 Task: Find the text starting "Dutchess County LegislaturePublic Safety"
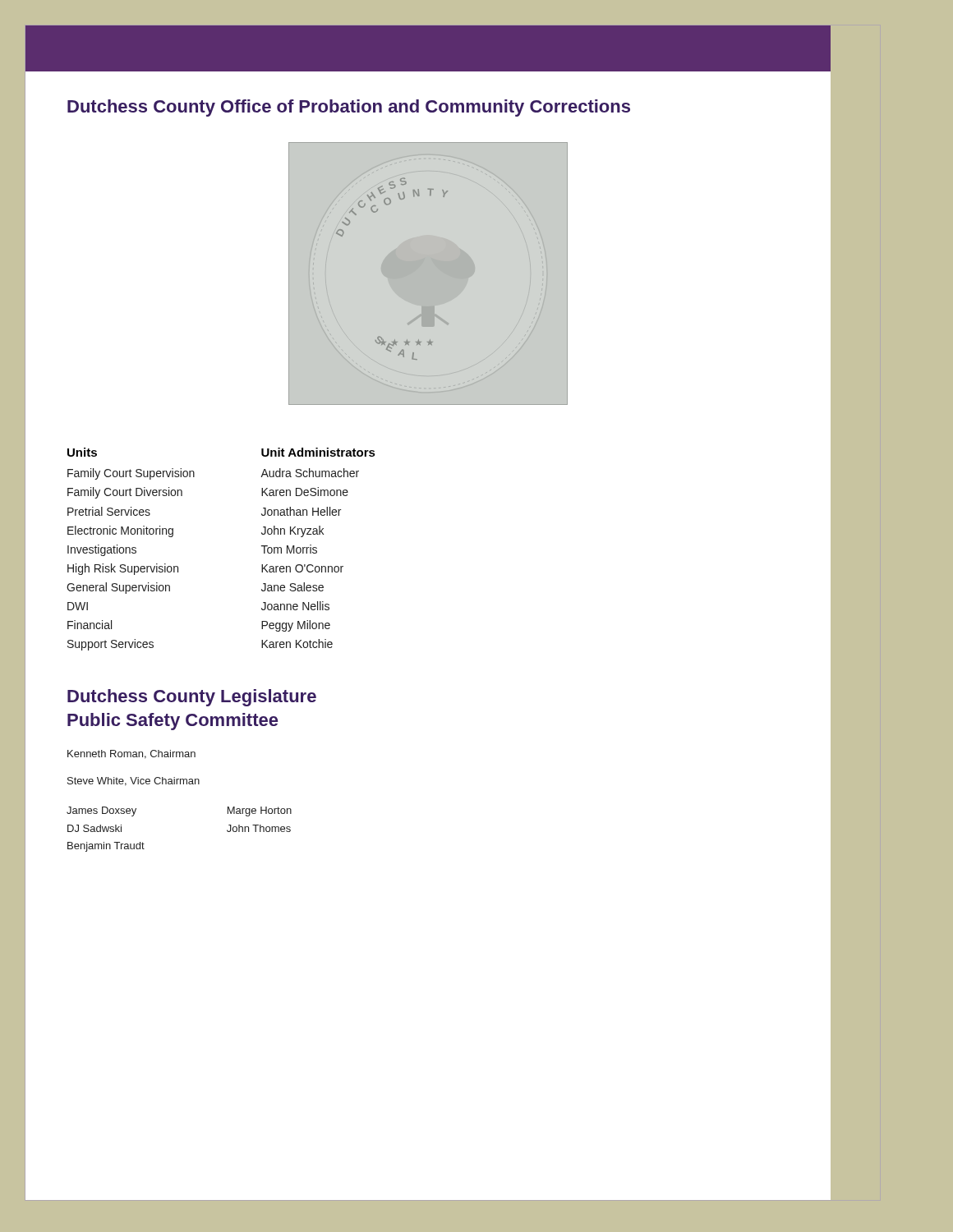192,698
